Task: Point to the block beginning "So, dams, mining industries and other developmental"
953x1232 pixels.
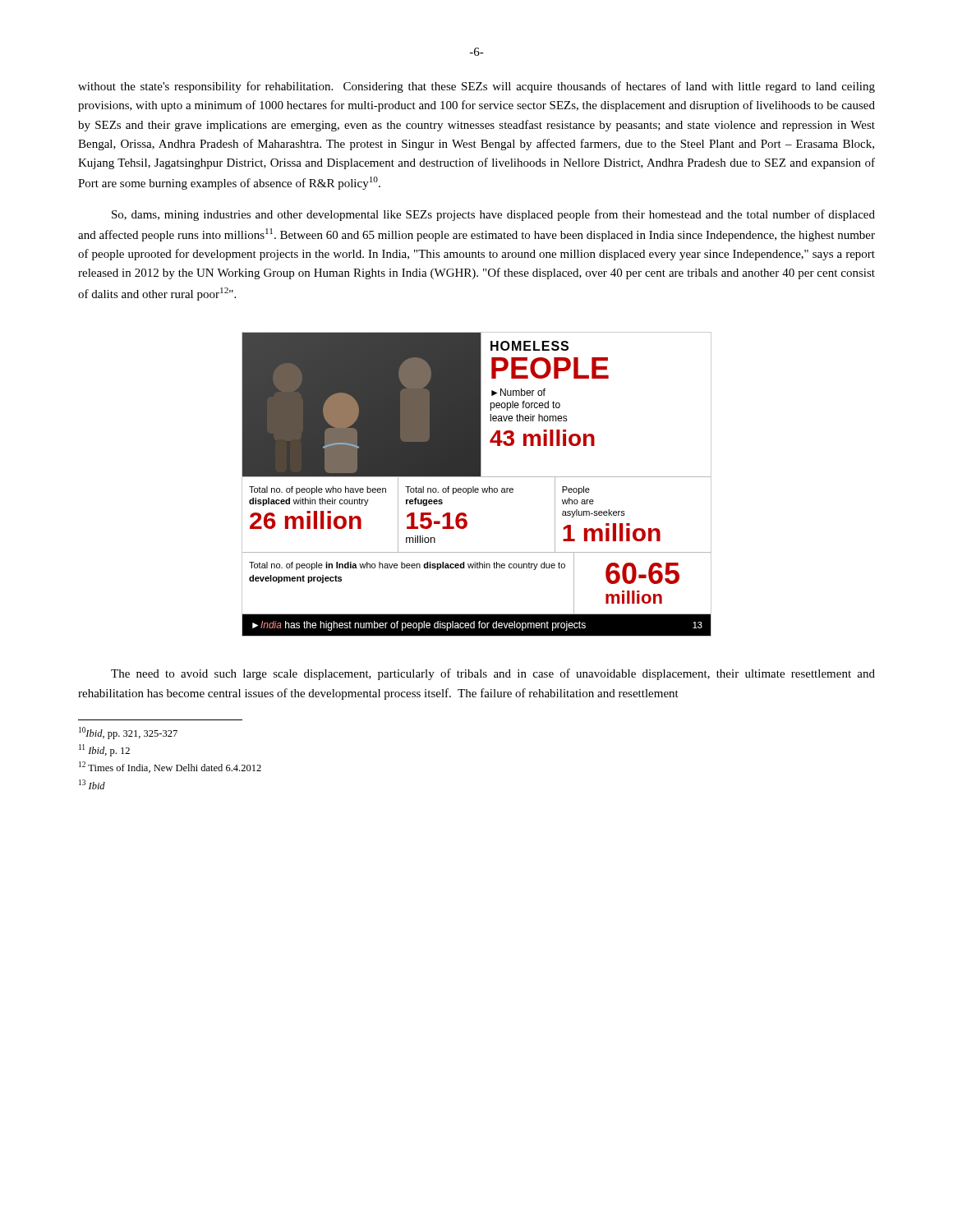Action: point(476,254)
